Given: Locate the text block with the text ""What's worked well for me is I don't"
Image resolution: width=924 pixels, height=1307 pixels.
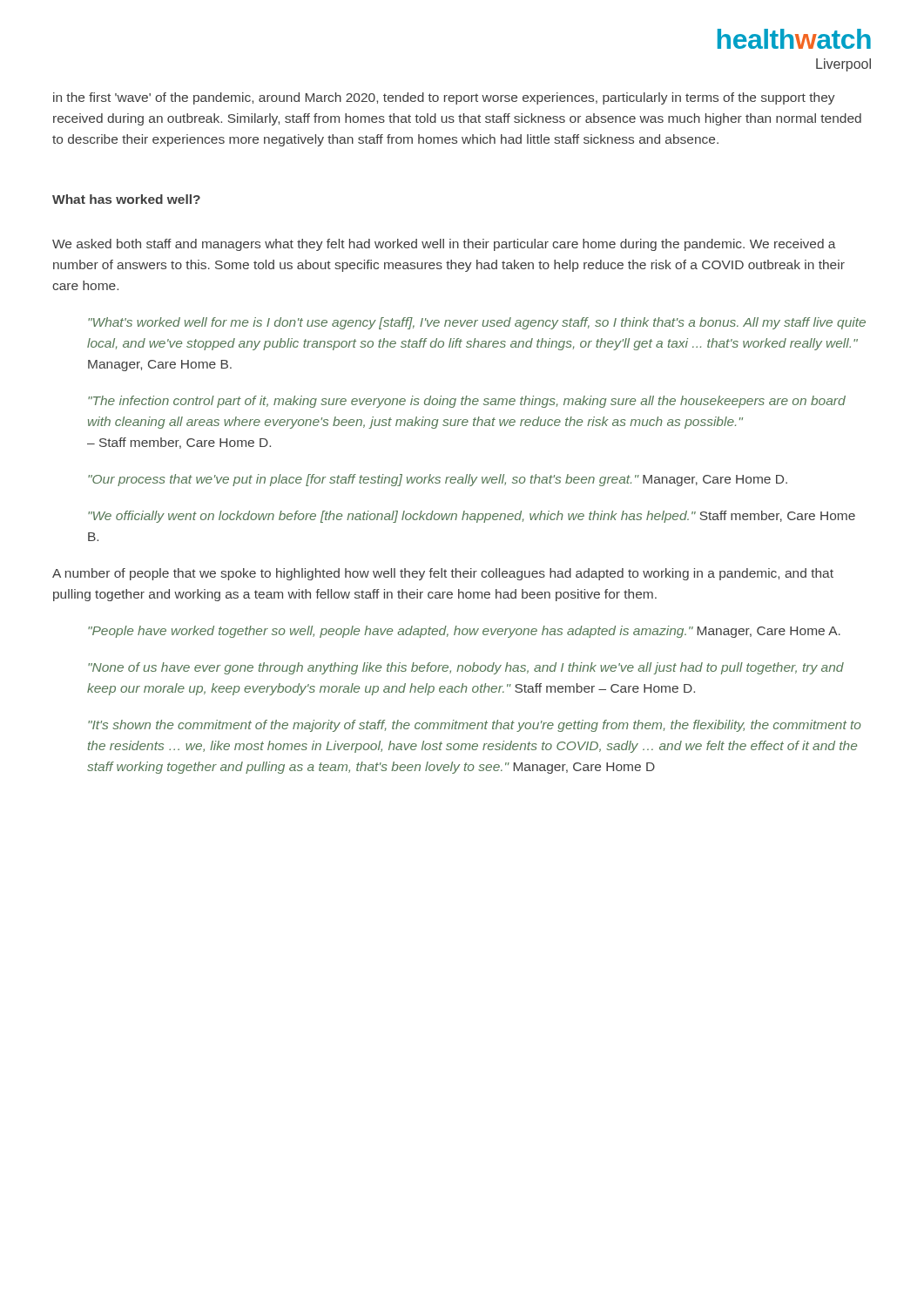Looking at the screenshot, I should (477, 343).
